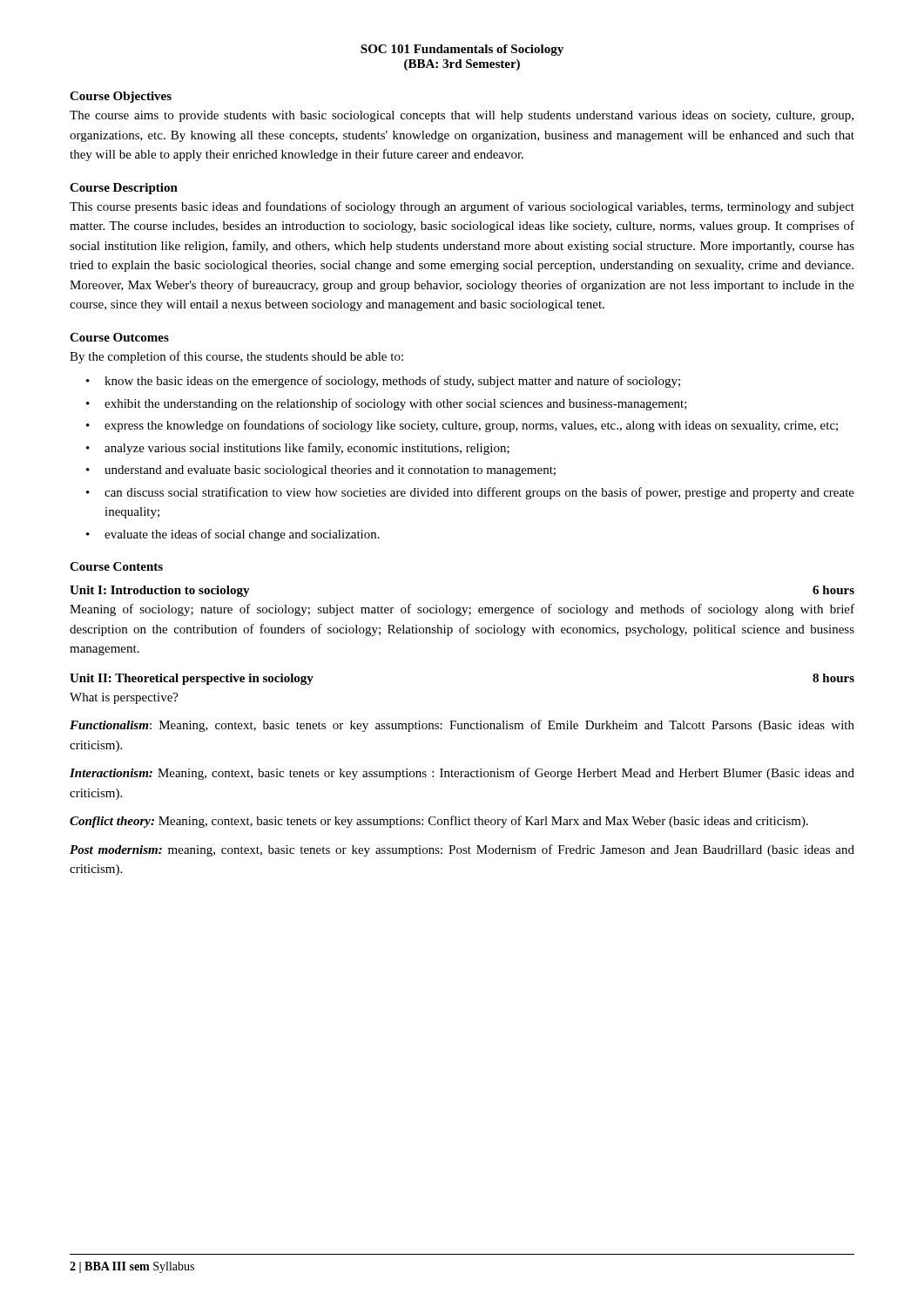Navigate to the region starting "By the completion"
The image size is (924, 1307).
[237, 356]
